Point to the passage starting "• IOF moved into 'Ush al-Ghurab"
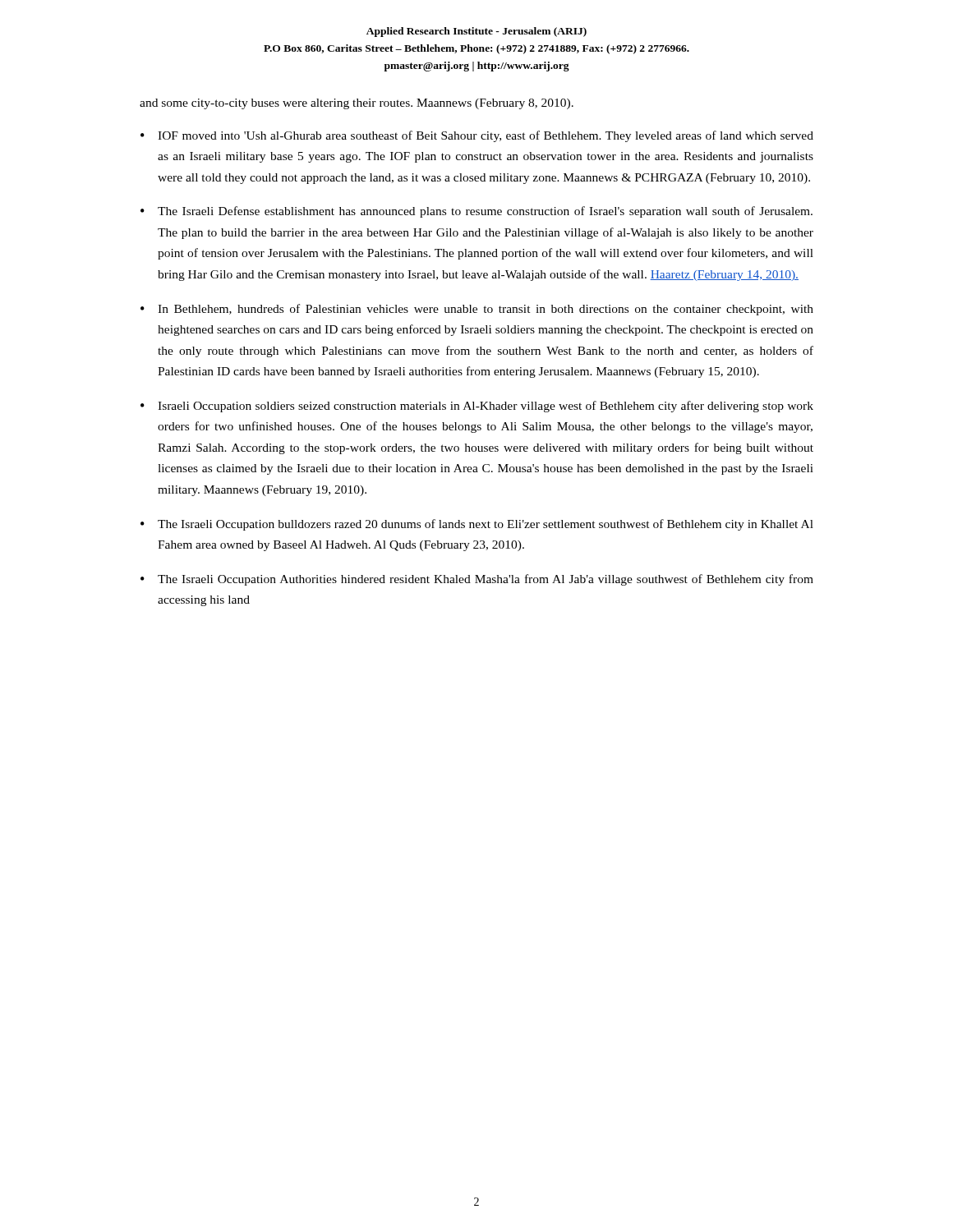The image size is (953, 1232). pos(476,156)
